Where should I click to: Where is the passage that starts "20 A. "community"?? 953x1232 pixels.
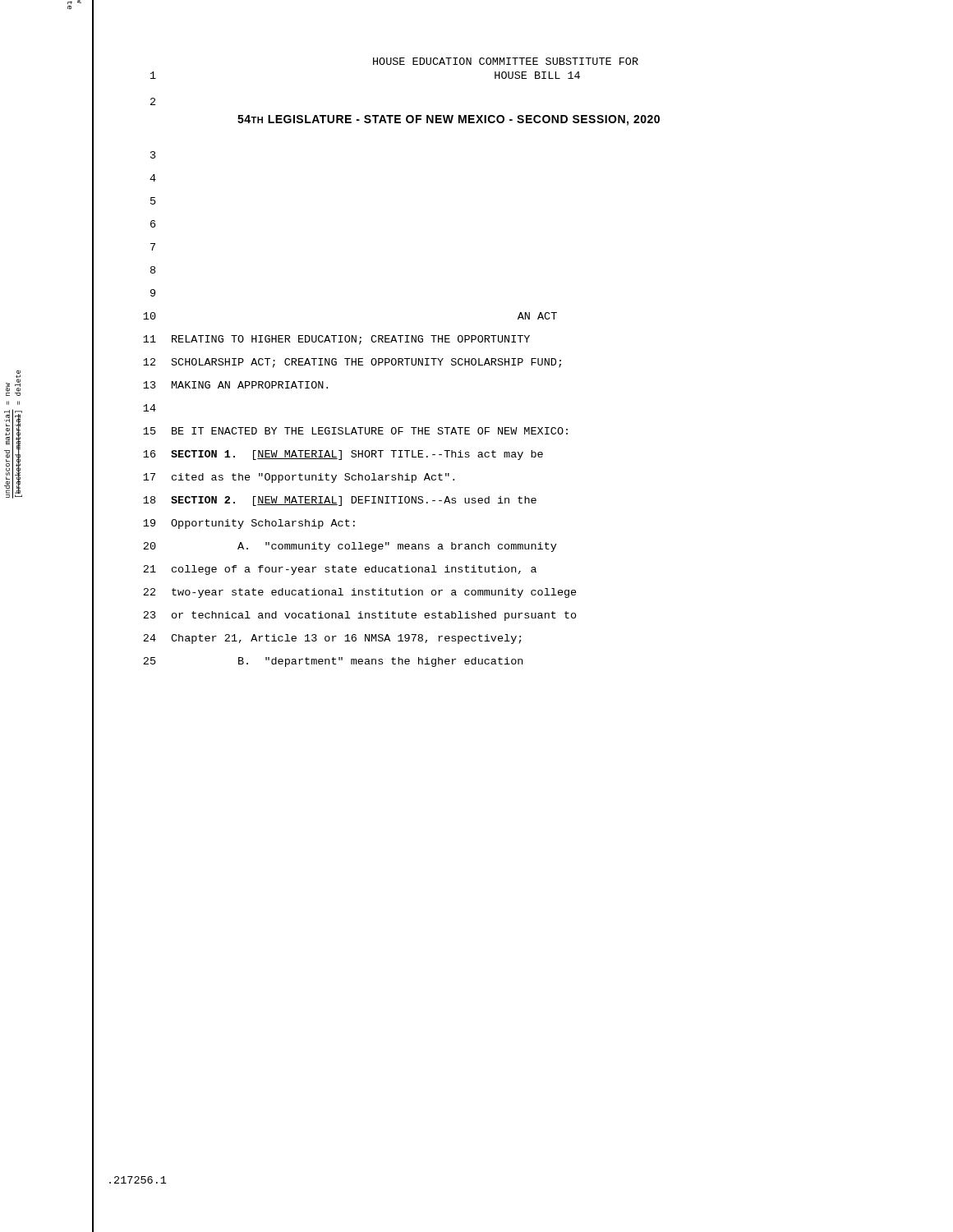tap(505, 596)
